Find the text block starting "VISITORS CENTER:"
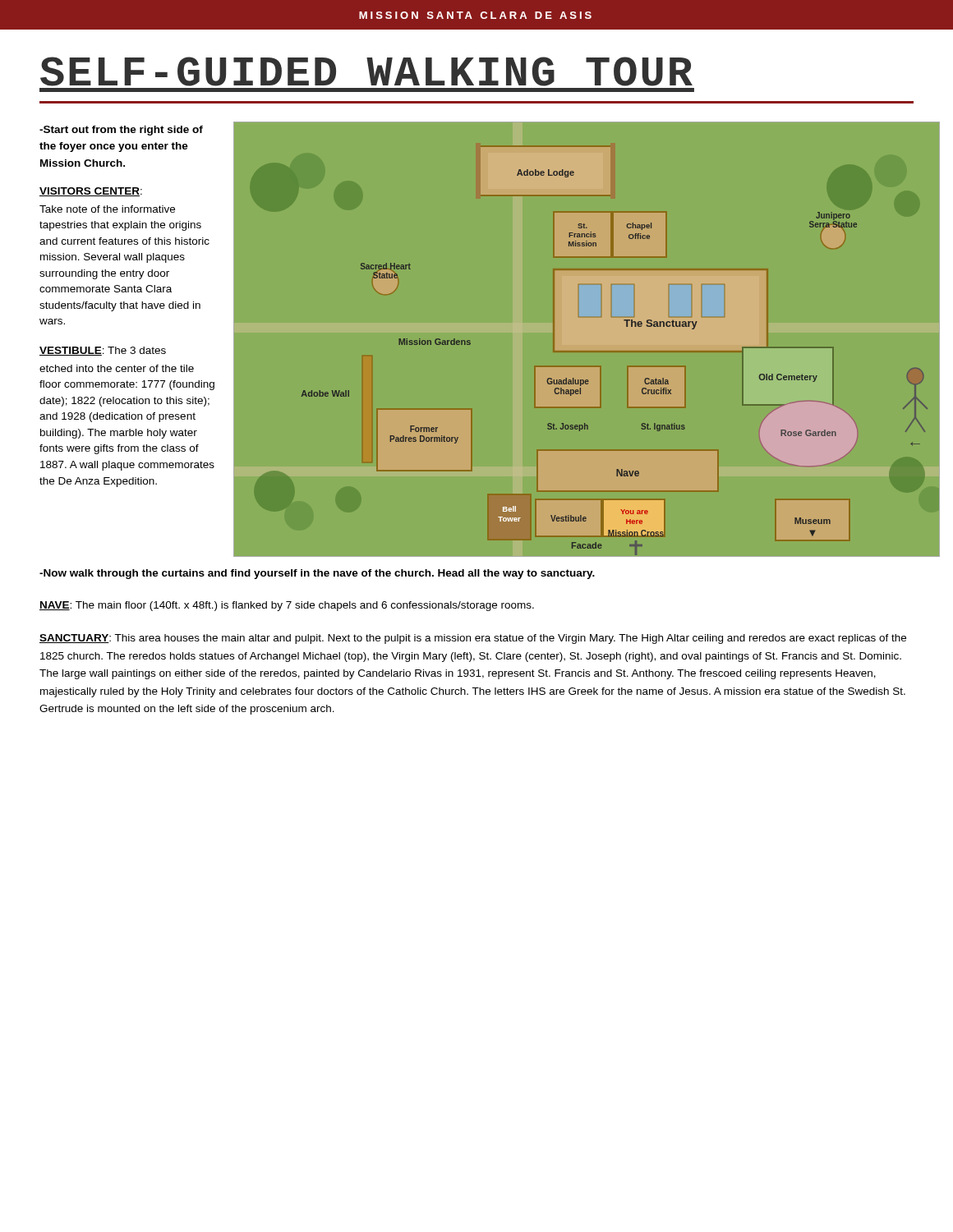This screenshot has height=1232, width=953. (x=91, y=191)
